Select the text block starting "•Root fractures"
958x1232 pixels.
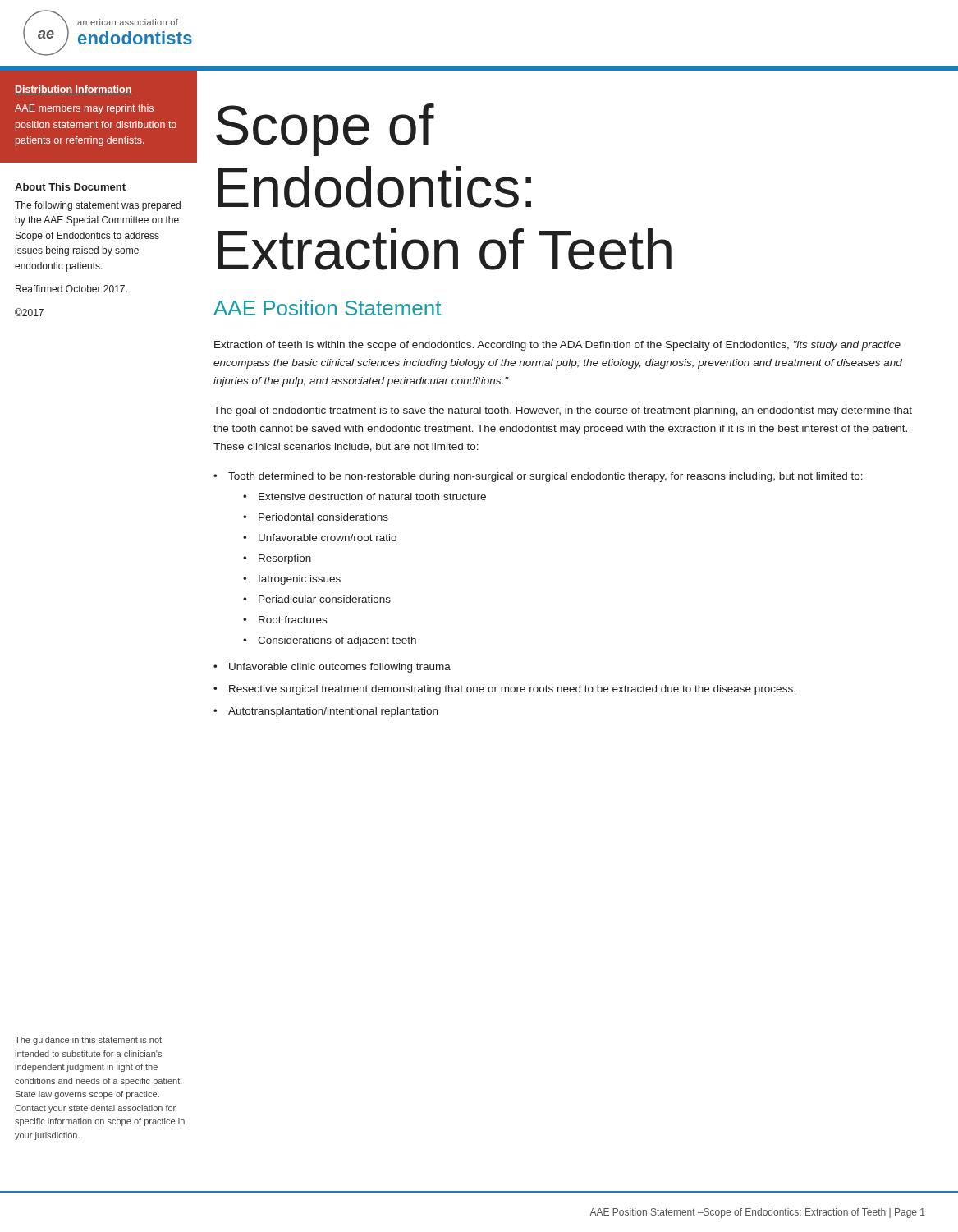[285, 620]
